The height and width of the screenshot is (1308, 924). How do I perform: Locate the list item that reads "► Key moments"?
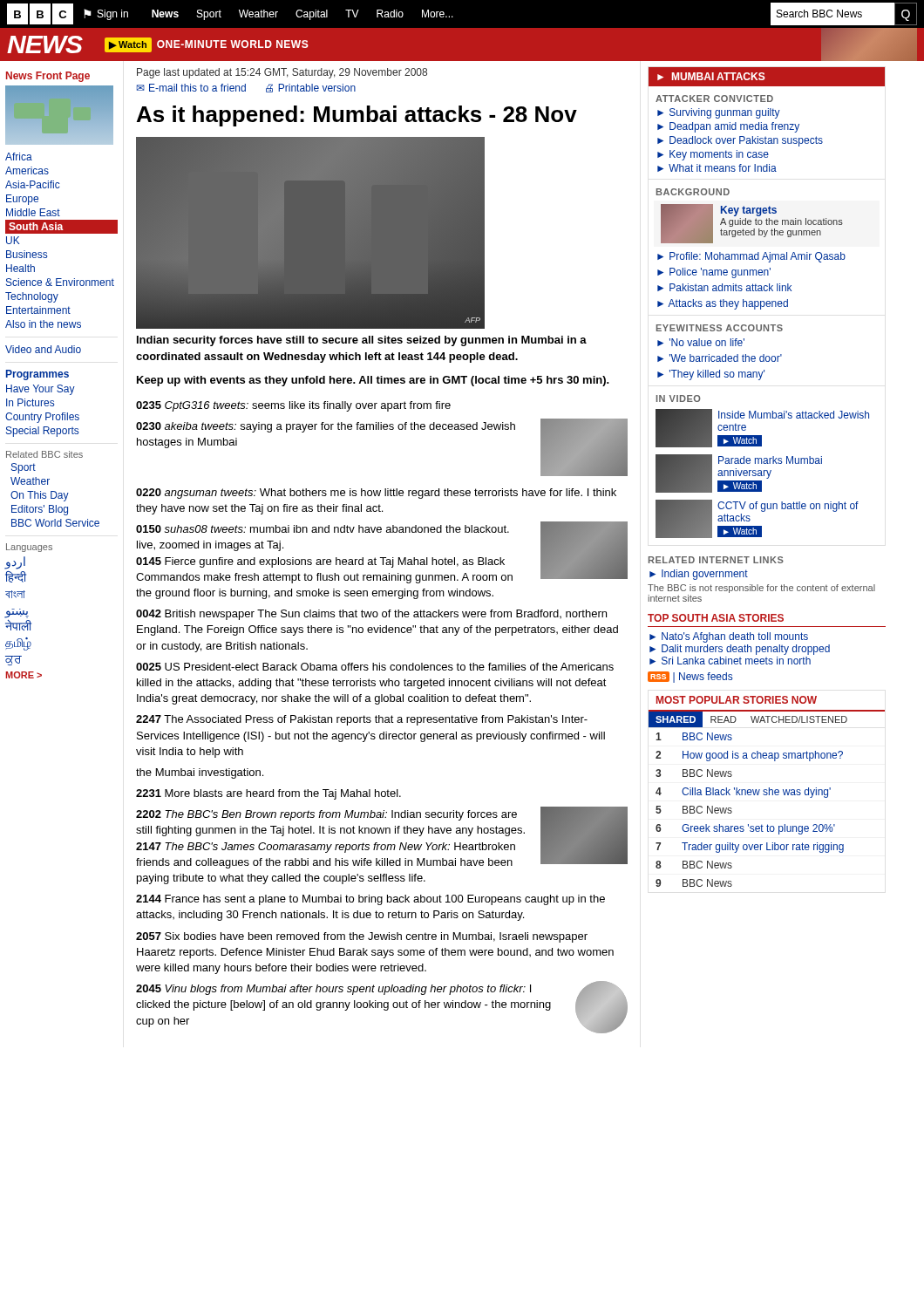pos(712,154)
